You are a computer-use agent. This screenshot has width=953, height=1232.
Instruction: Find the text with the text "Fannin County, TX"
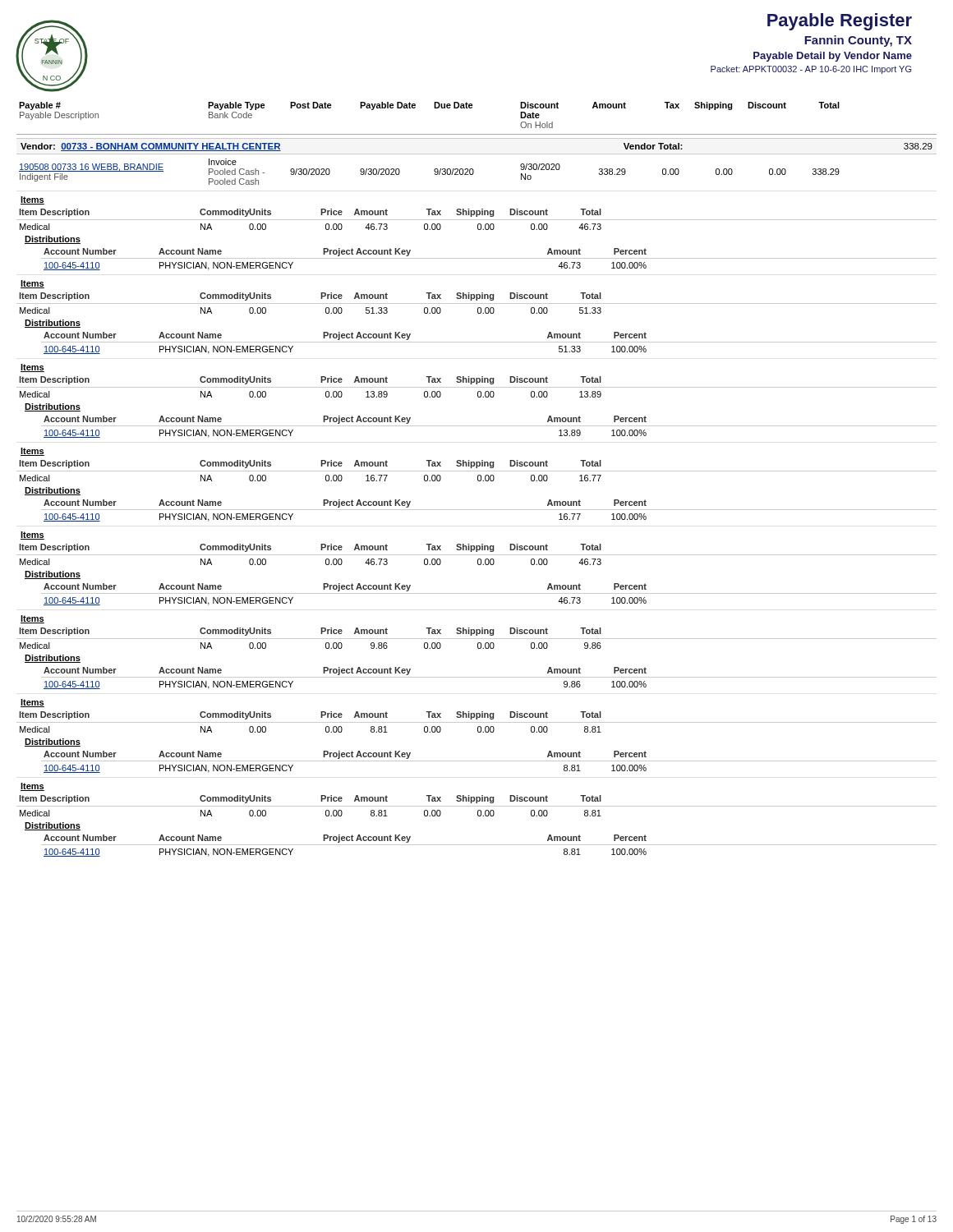[858, 40]
